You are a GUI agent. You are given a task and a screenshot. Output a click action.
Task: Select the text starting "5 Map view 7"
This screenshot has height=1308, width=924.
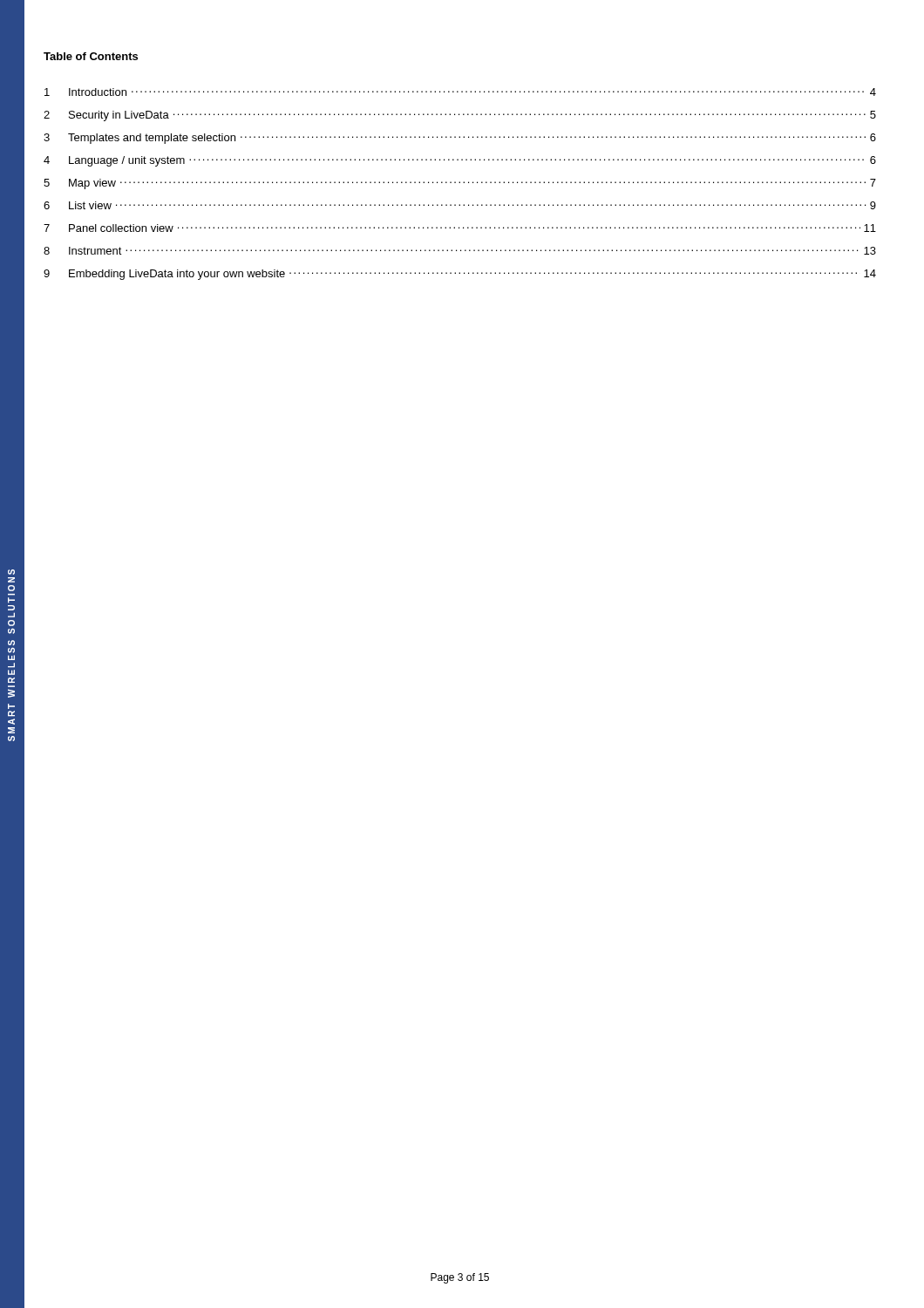tap(460, 181)
